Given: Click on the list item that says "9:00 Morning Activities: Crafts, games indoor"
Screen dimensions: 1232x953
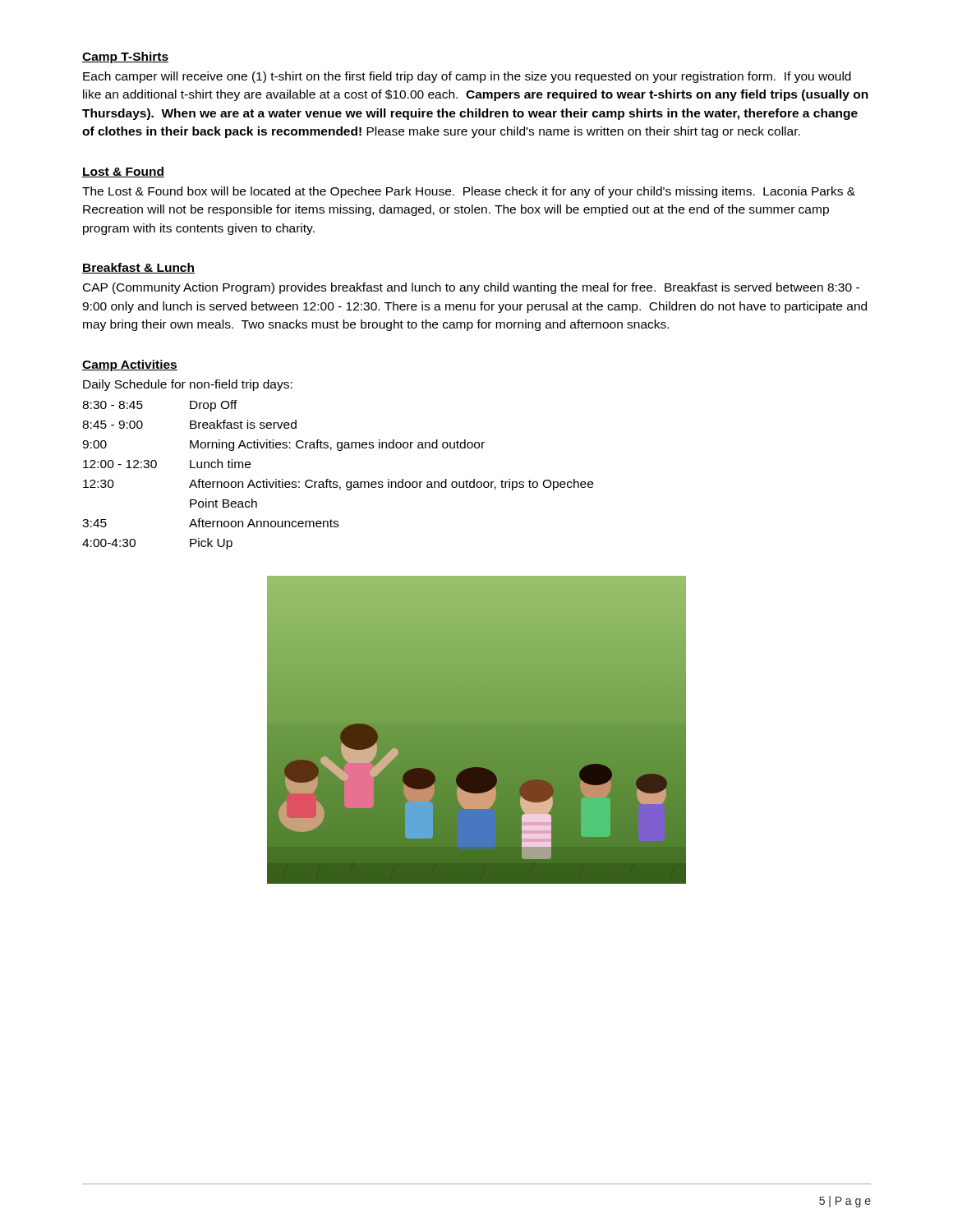Looking at the screenshot, I should pyautogui.click(x=476, y=445).
